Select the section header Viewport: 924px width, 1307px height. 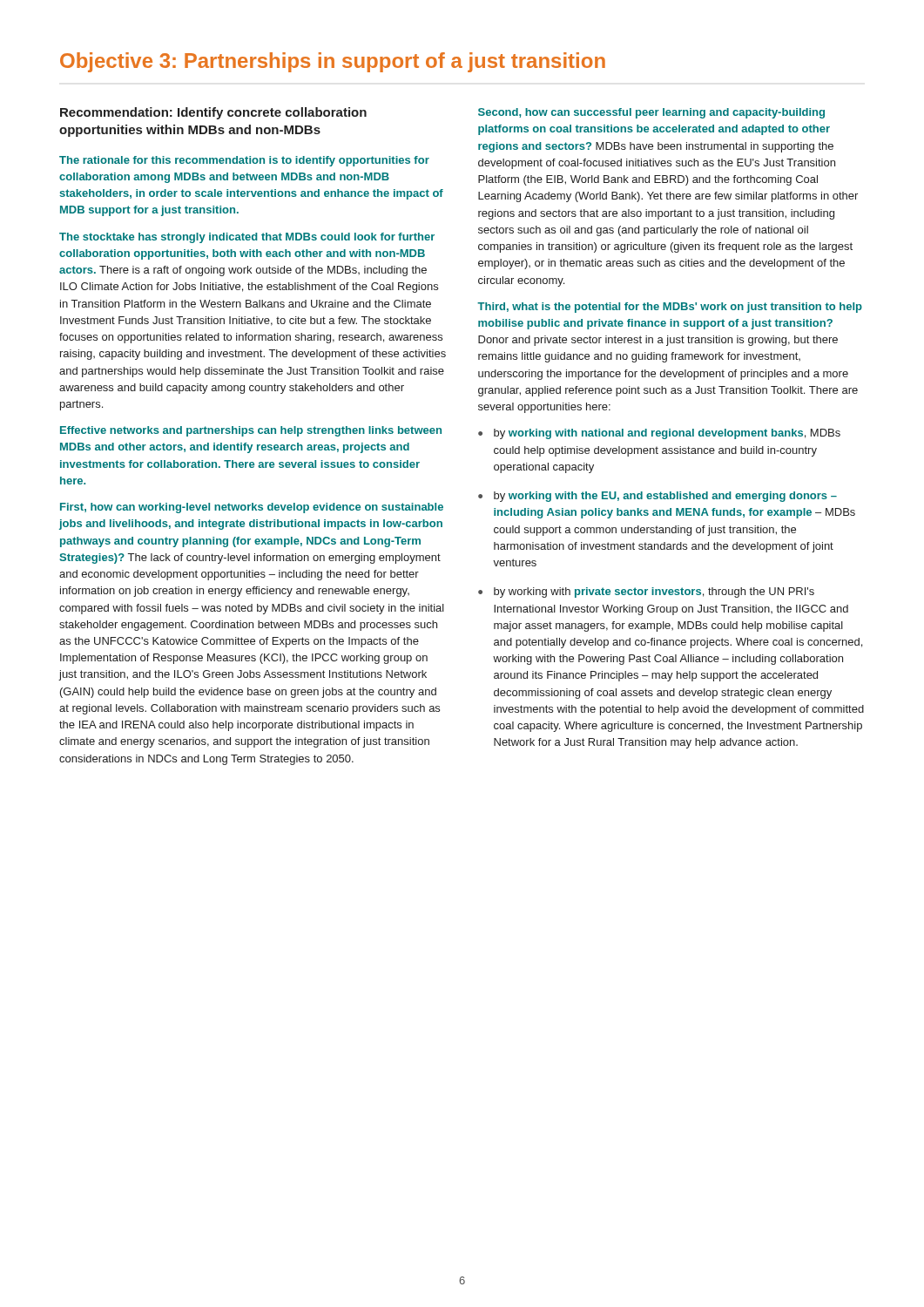[213, 121]
